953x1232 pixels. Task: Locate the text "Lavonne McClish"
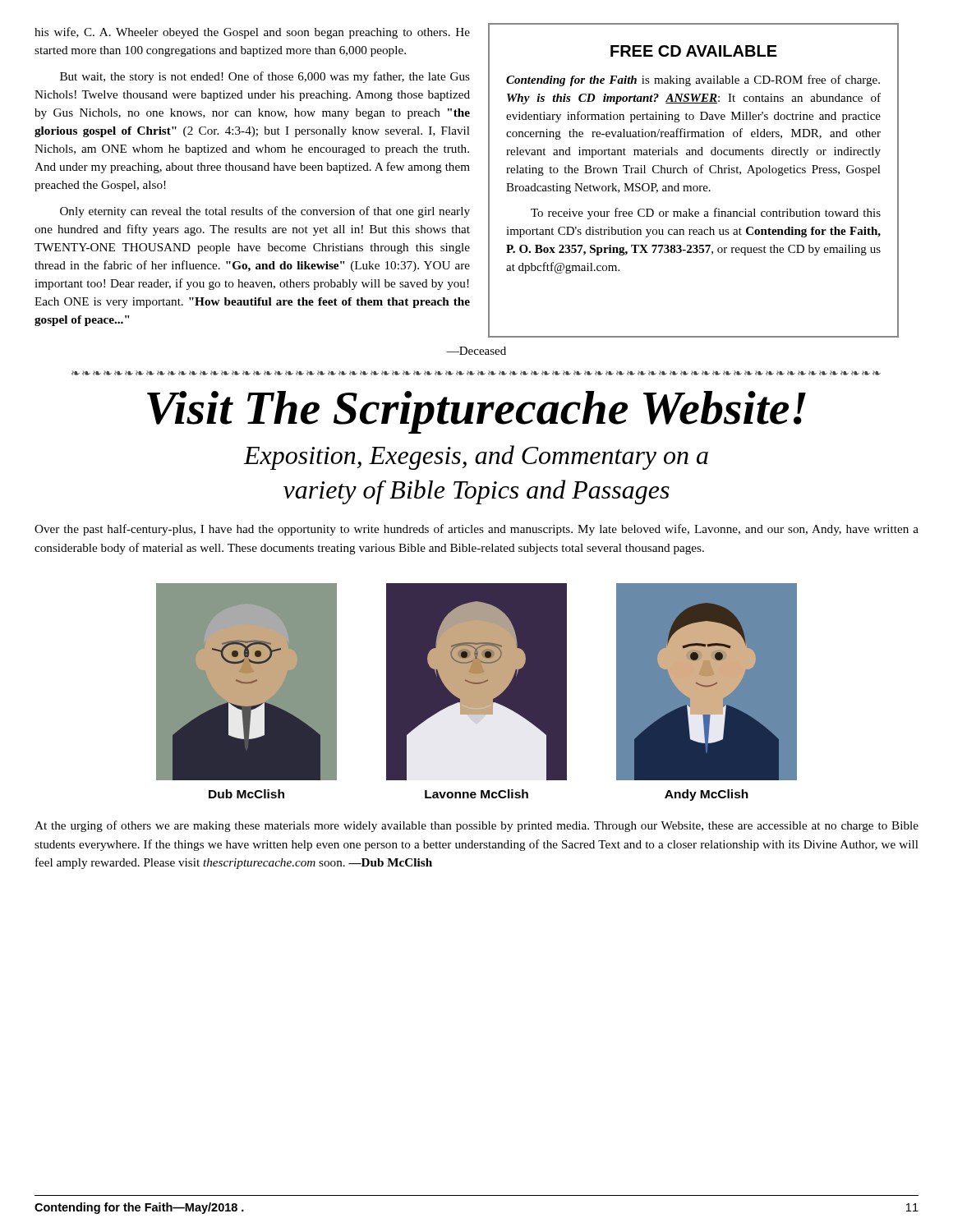coord(476,794)
